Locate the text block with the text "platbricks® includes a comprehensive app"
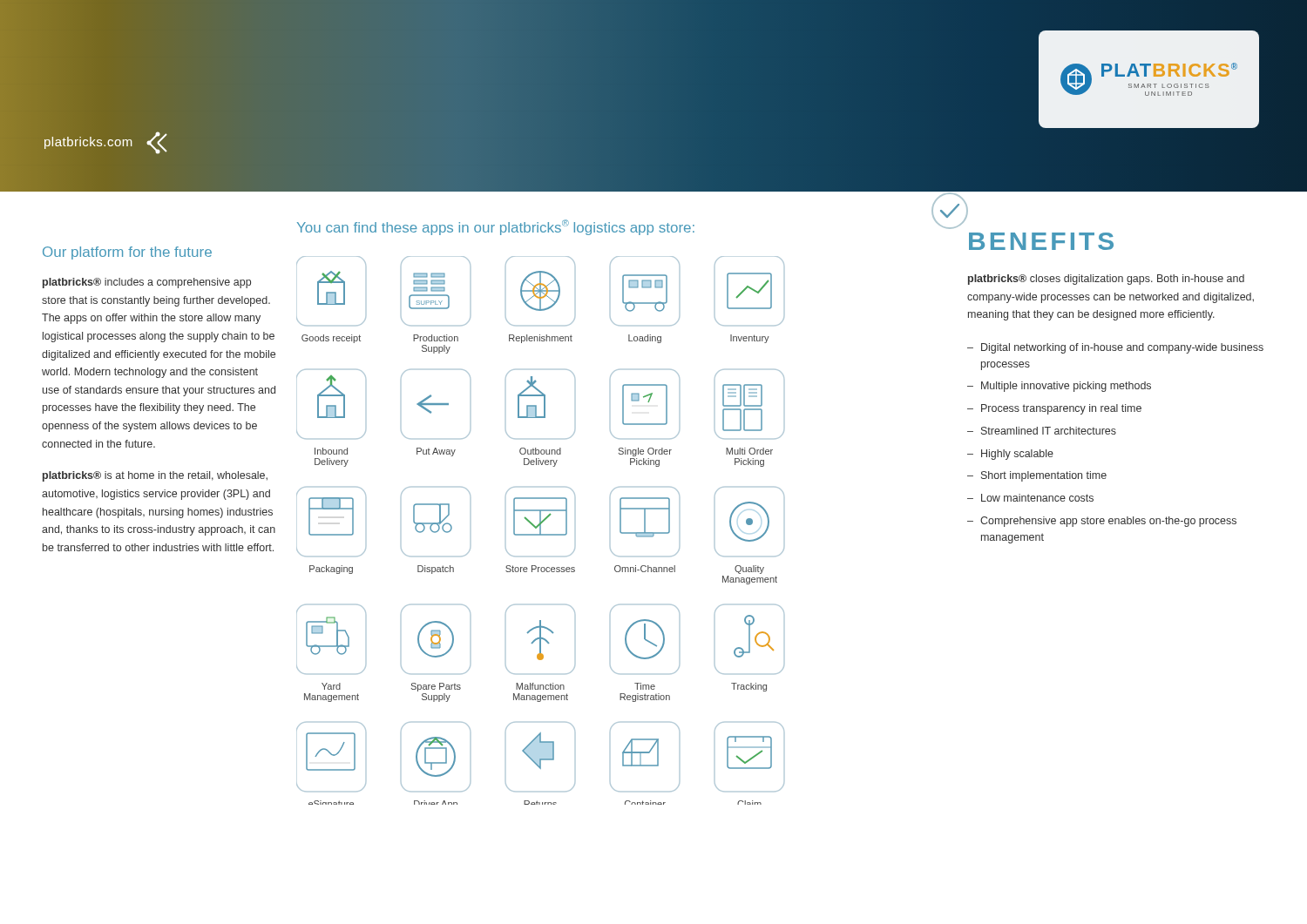The image size is (1307, 924). click(159, 363)
